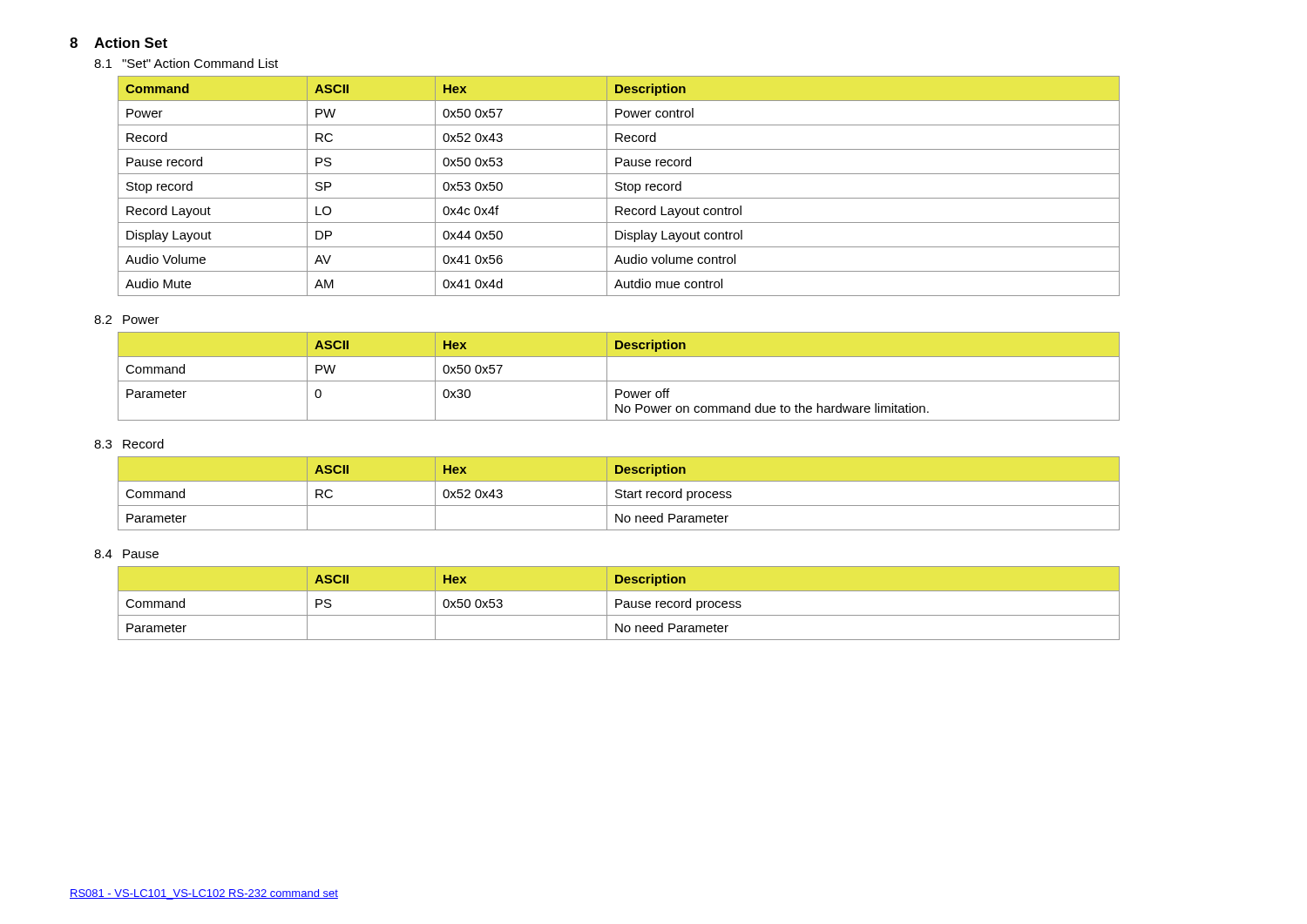Click on the passage starting "8.1 "Set" Action Command List"

click(186, 63)
